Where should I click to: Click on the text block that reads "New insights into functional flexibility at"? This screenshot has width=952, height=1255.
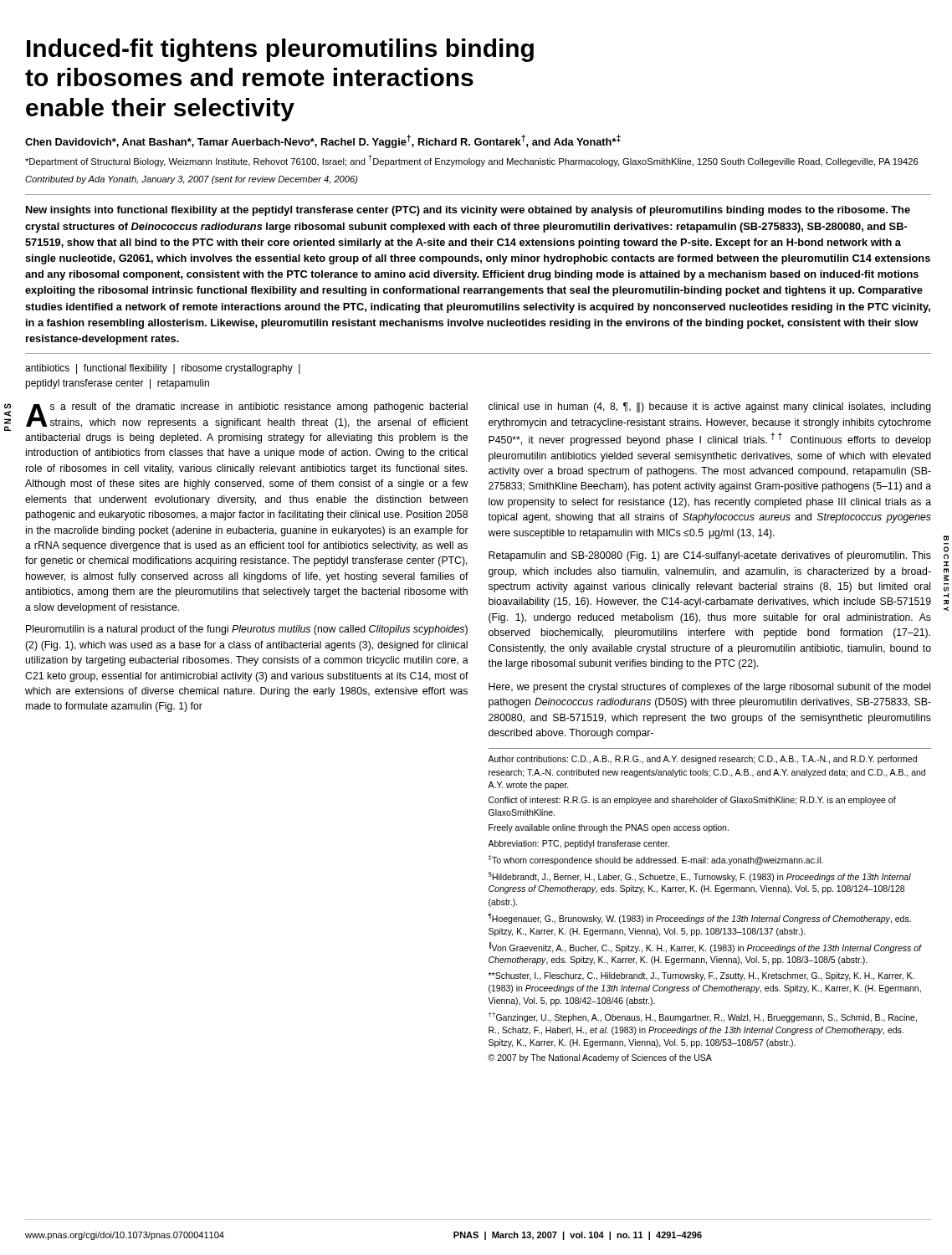coord(478,274)
